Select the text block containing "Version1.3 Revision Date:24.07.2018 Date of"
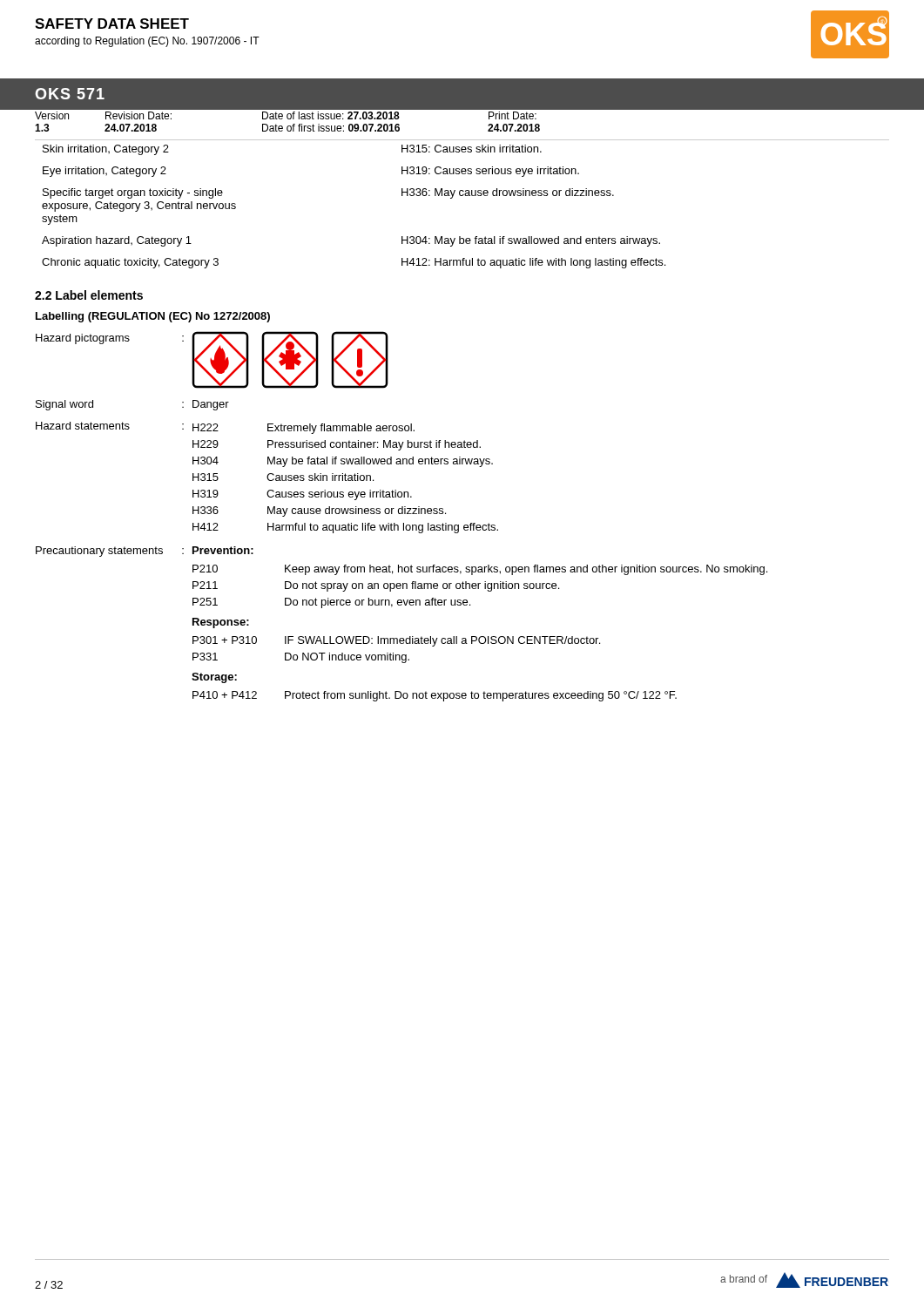This screenshot has width=924, height=1307. (287, 122)
